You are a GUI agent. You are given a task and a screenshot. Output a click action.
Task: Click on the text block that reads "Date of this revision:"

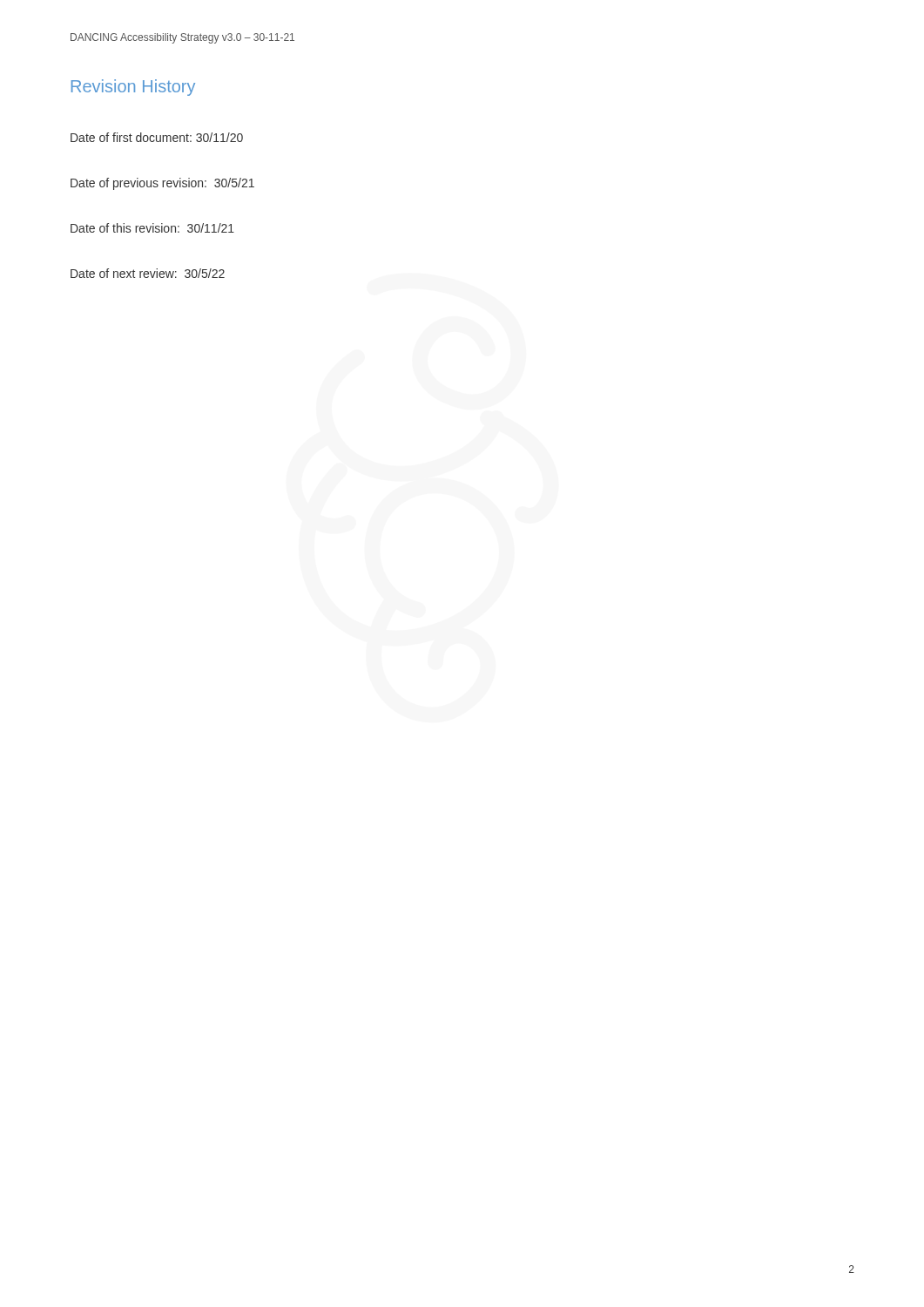pos(152,228)
